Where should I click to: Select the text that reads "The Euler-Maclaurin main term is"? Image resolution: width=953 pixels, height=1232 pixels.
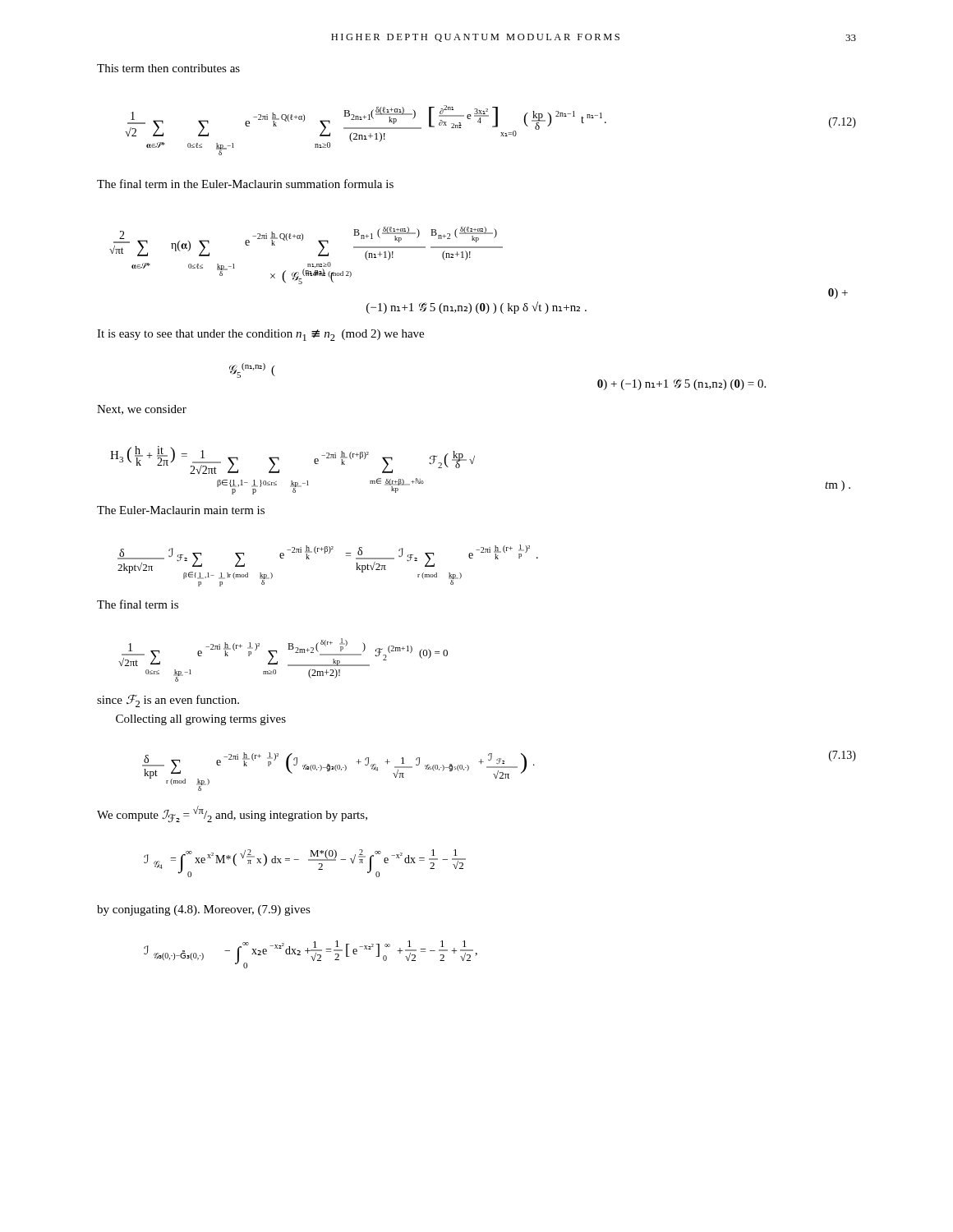tap(181, 510)
